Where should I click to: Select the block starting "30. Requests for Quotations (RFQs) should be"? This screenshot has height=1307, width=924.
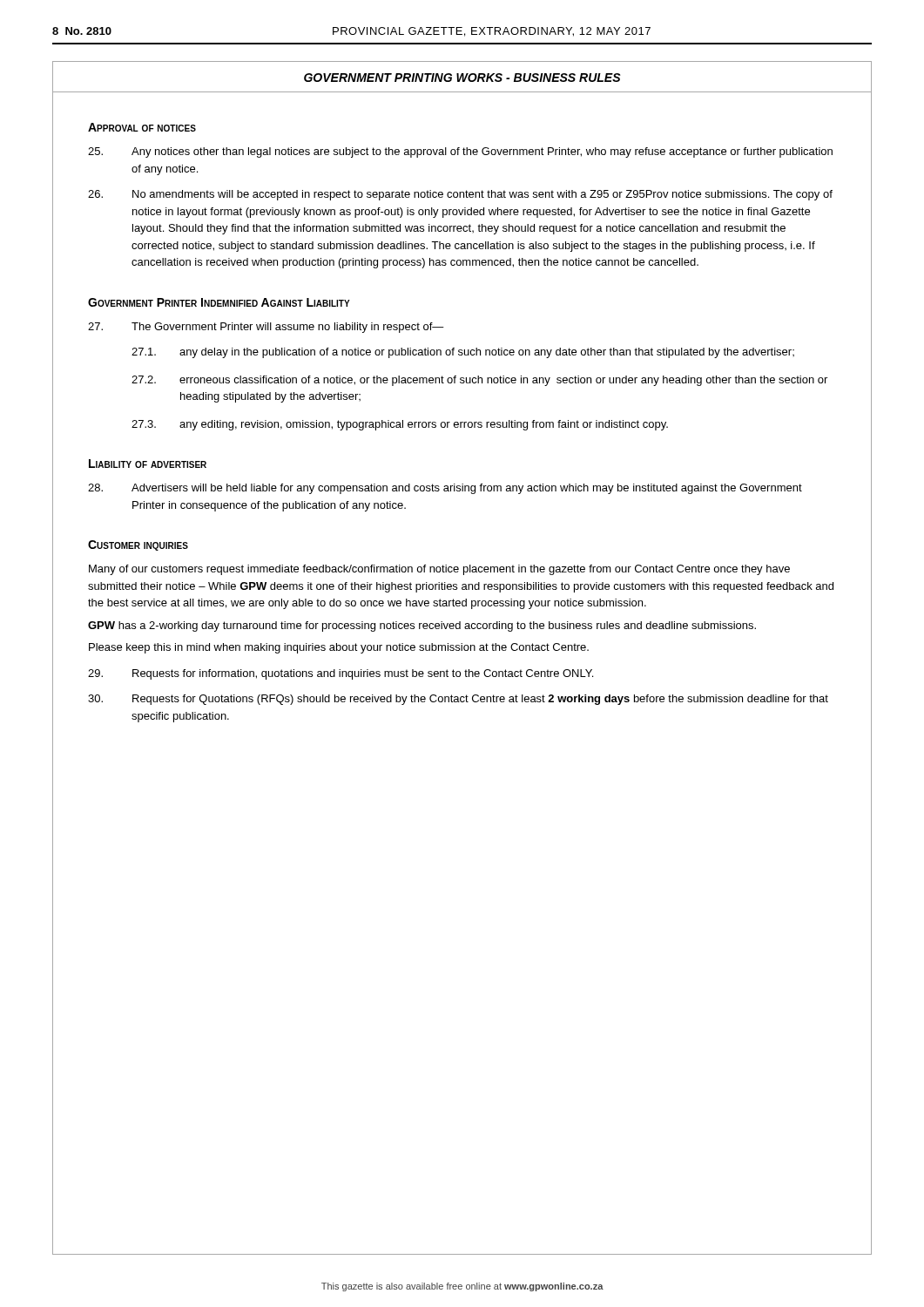pos(462,707)
